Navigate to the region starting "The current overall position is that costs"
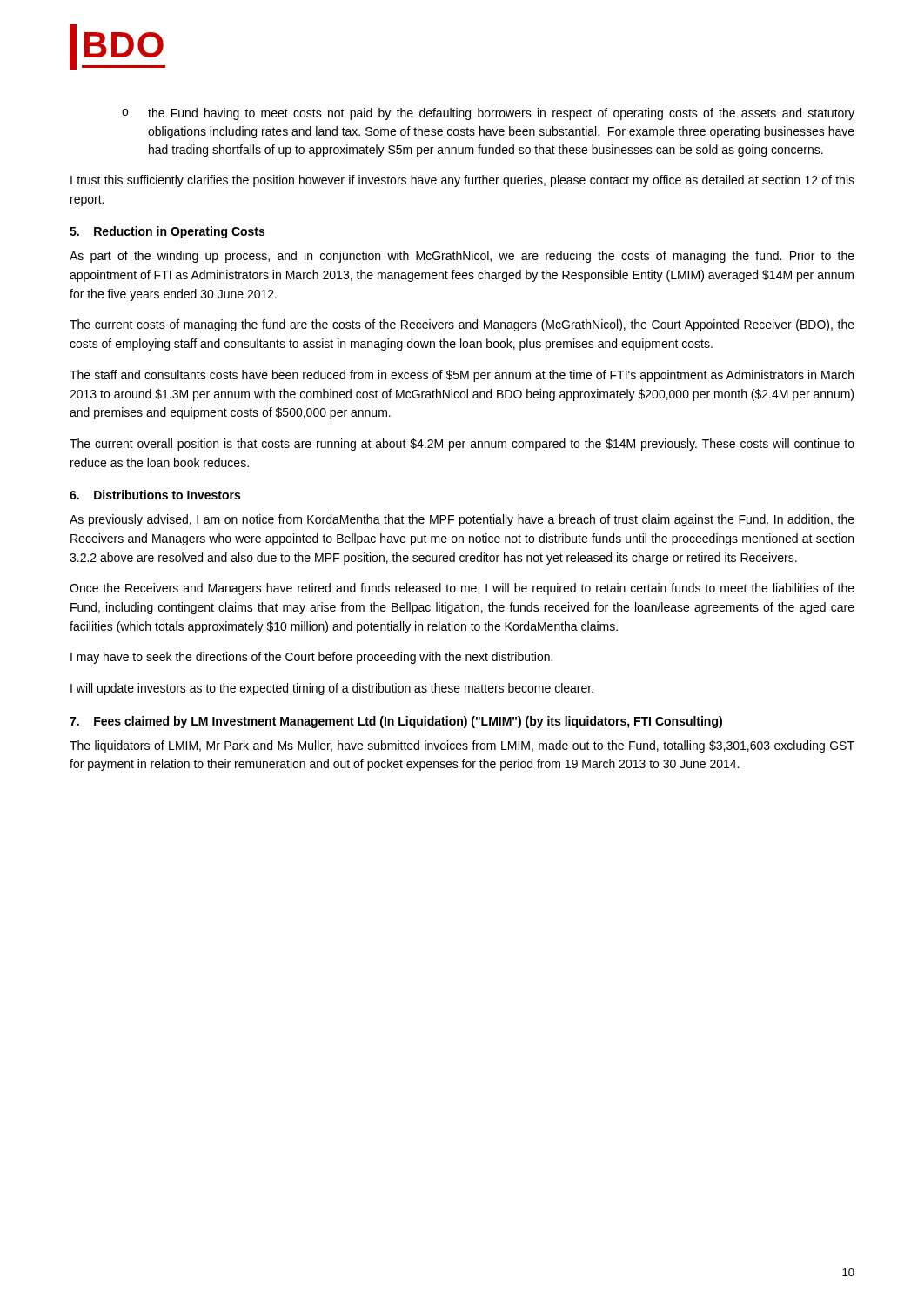 click(x=462, y=453)
